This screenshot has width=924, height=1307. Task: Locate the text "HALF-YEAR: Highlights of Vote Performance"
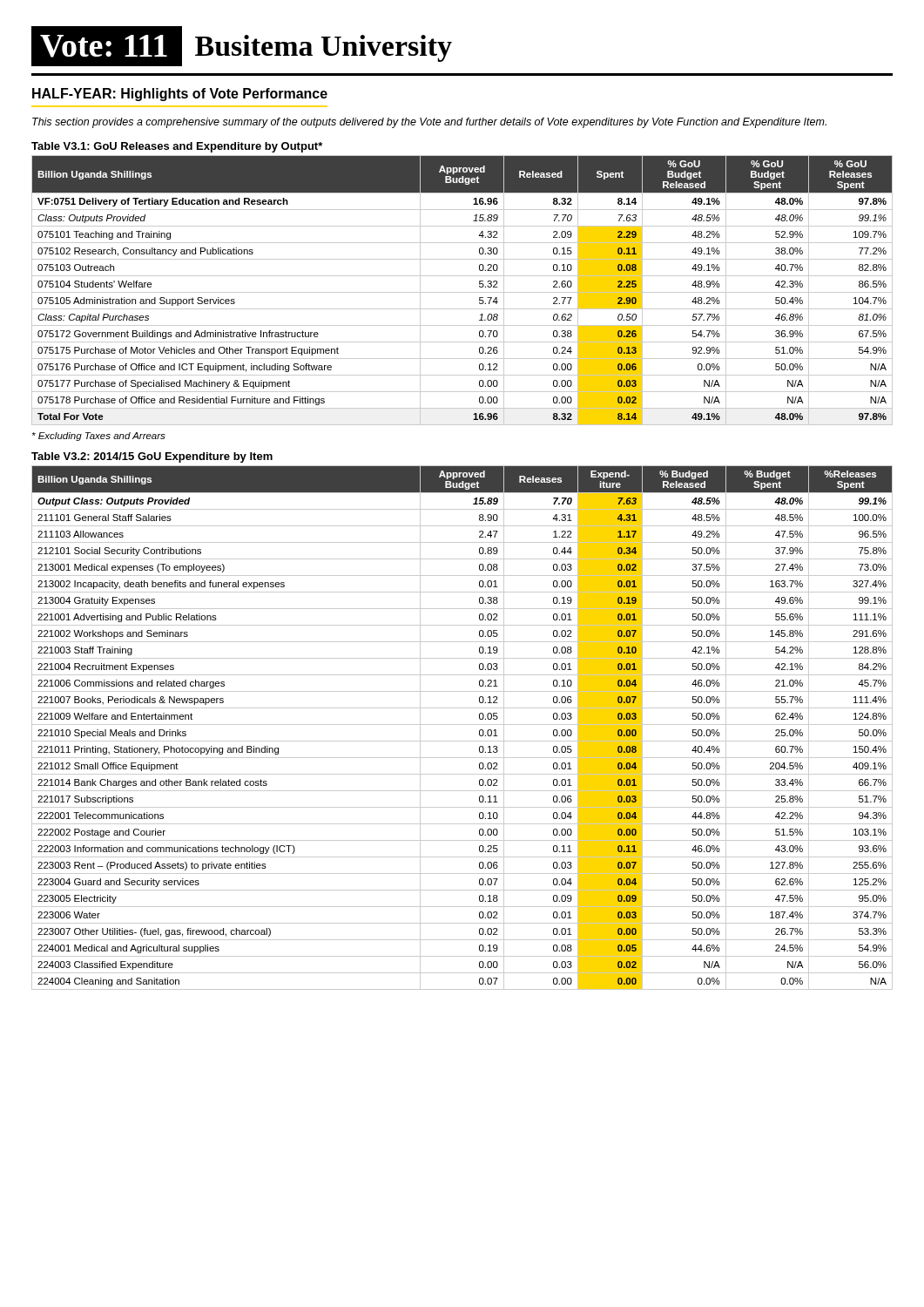coord(179,94)
